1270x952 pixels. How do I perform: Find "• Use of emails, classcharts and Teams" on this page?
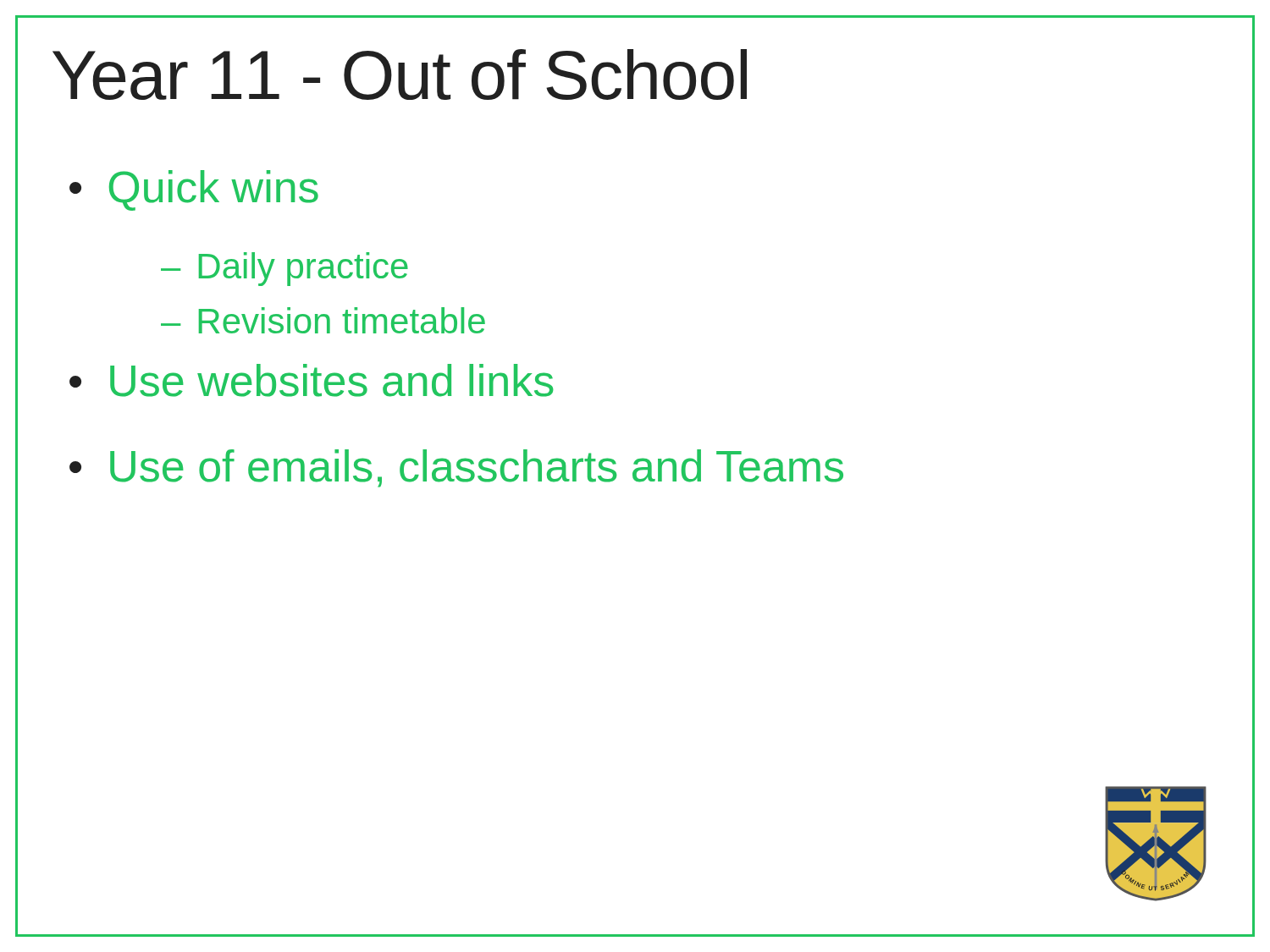[x=456, y=466]
